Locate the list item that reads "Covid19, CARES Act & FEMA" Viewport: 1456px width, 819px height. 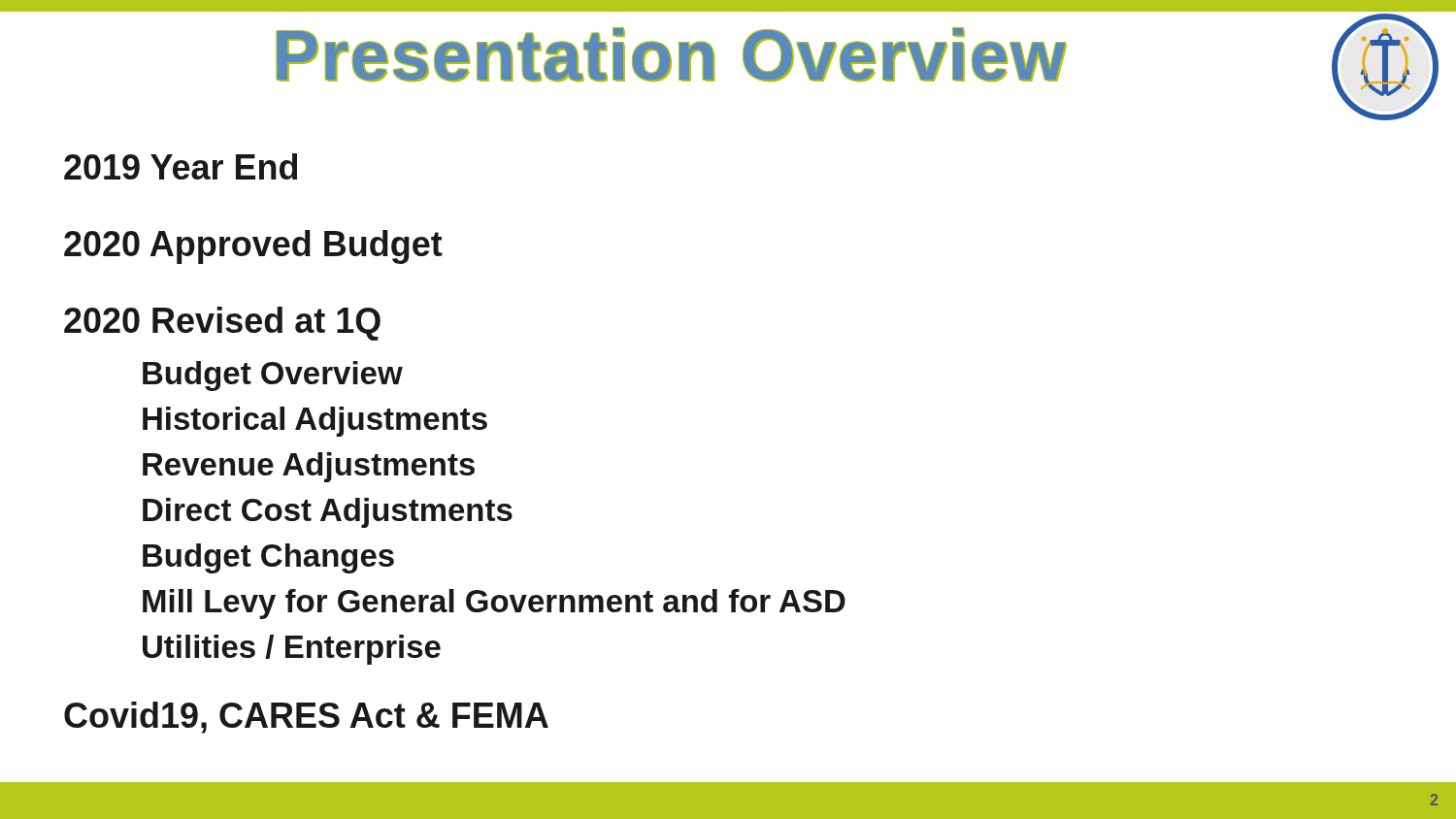coord(306,715)
